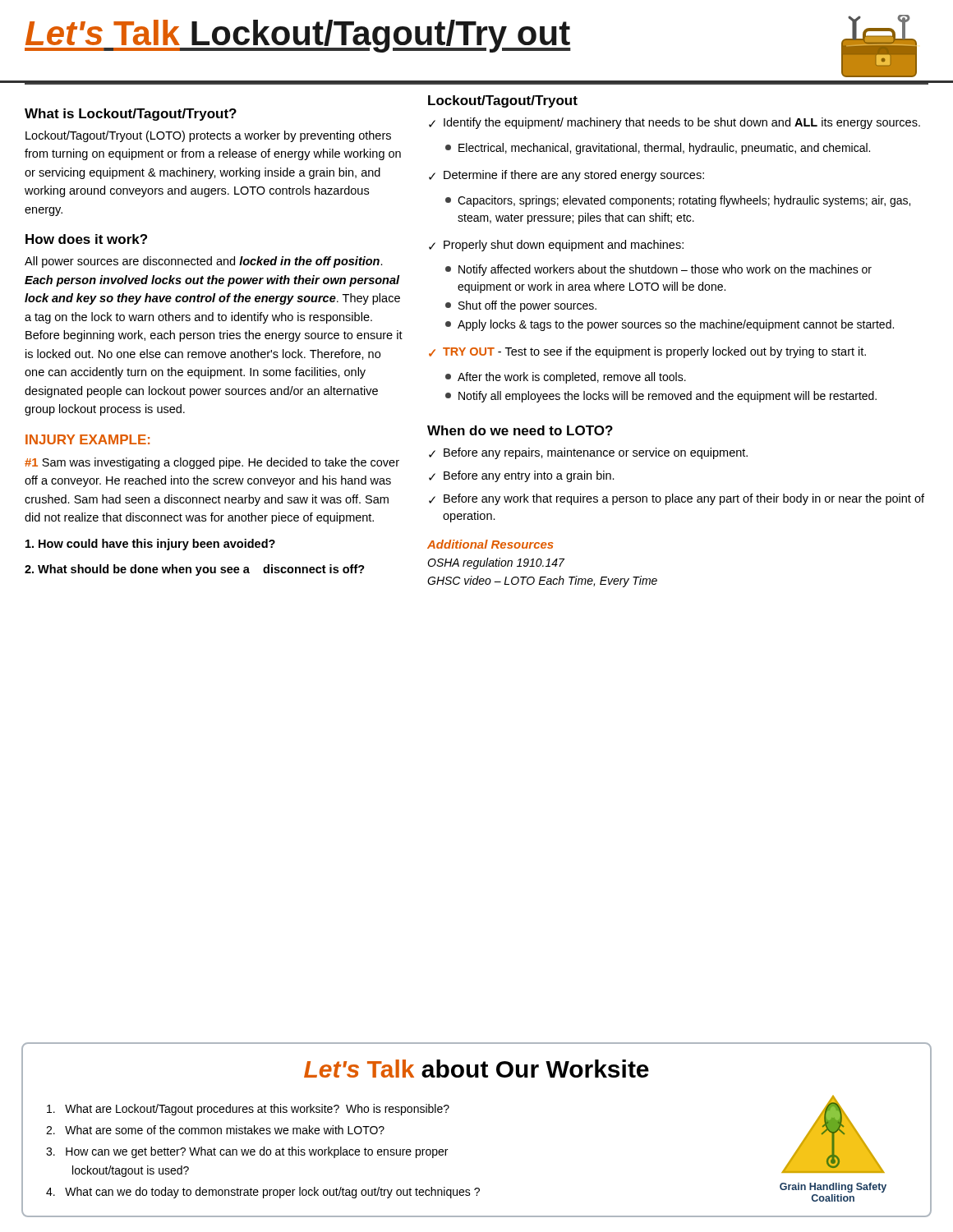Image resolution: width=953 pixels, height=1232 pixels.
Task: Where is the passage that starts "✓ Properly shut"?
Action: point(556,246)
